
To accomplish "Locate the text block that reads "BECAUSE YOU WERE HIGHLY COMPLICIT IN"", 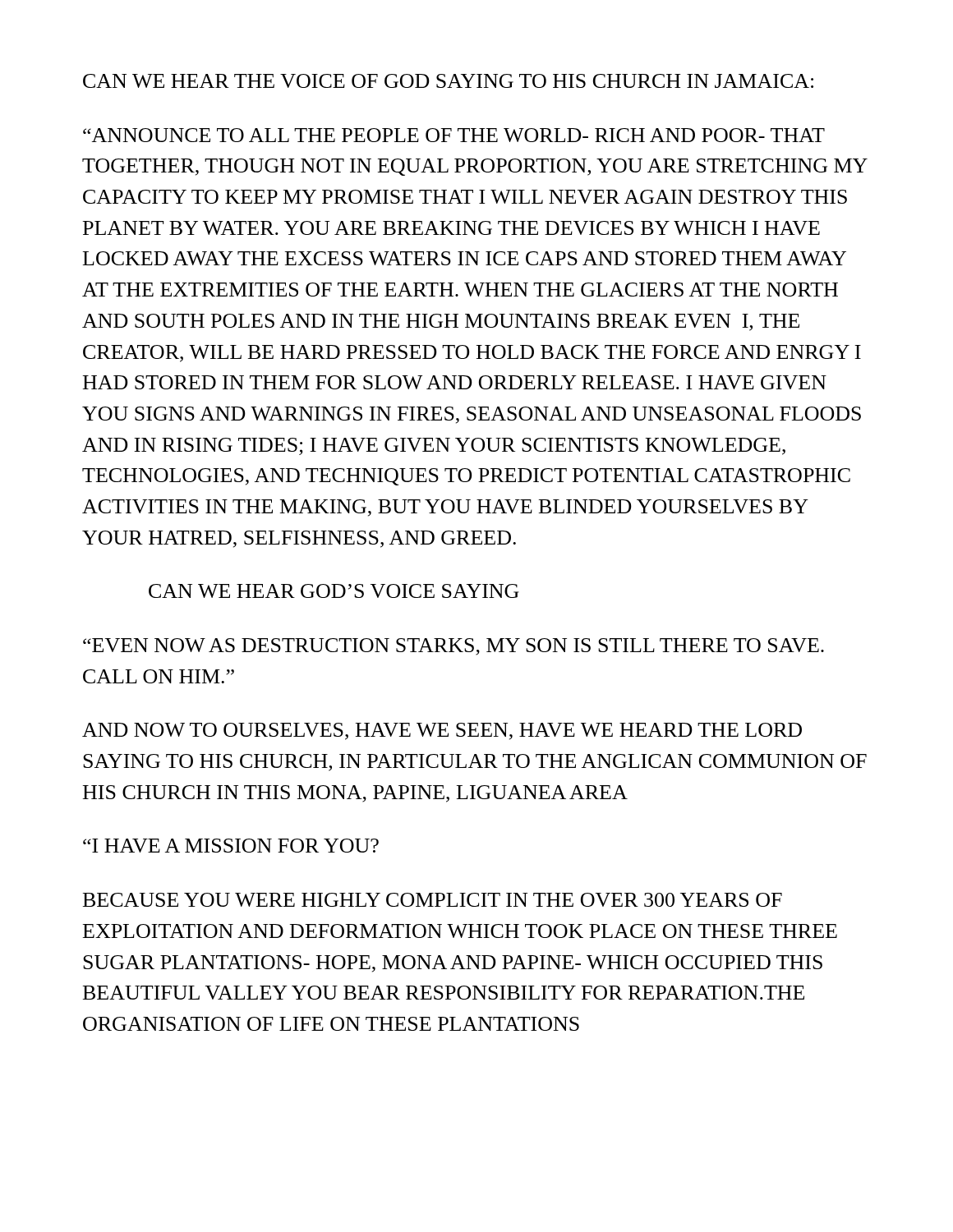I will pos(460,962).
